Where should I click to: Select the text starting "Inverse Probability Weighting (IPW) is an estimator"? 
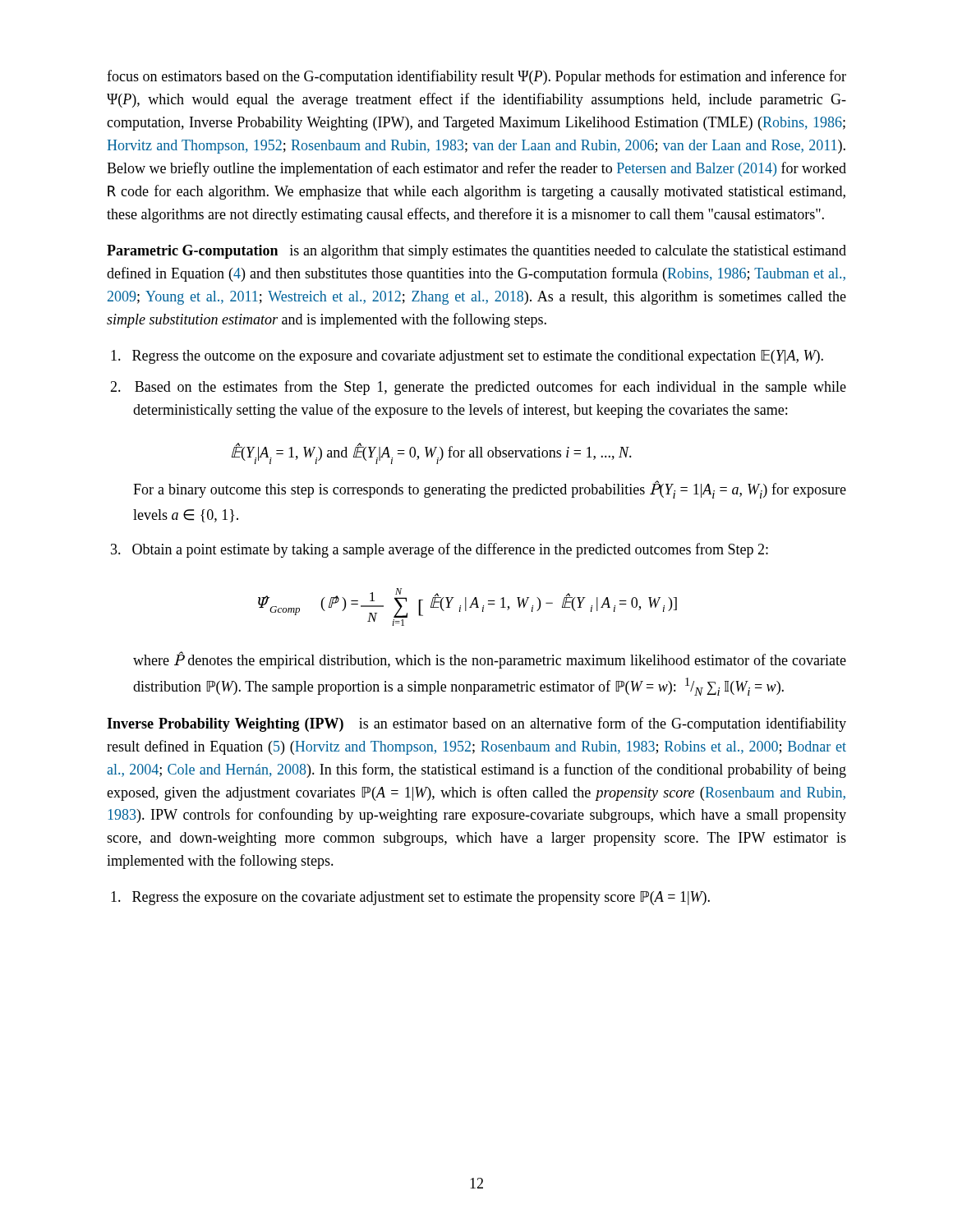pyautogui.click(x=476, y=793)
